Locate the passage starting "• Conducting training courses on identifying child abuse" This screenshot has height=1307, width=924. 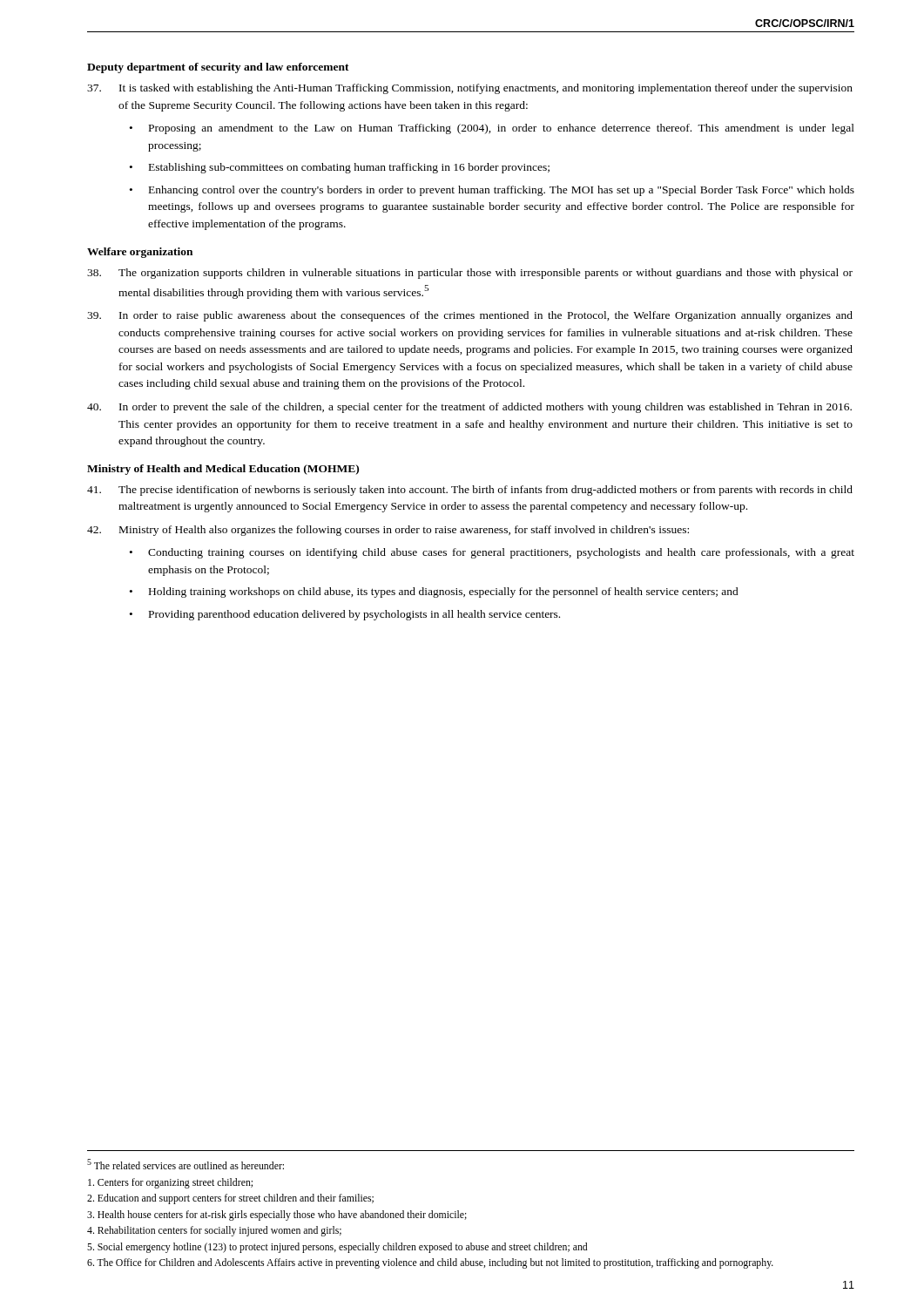[492, 561]
